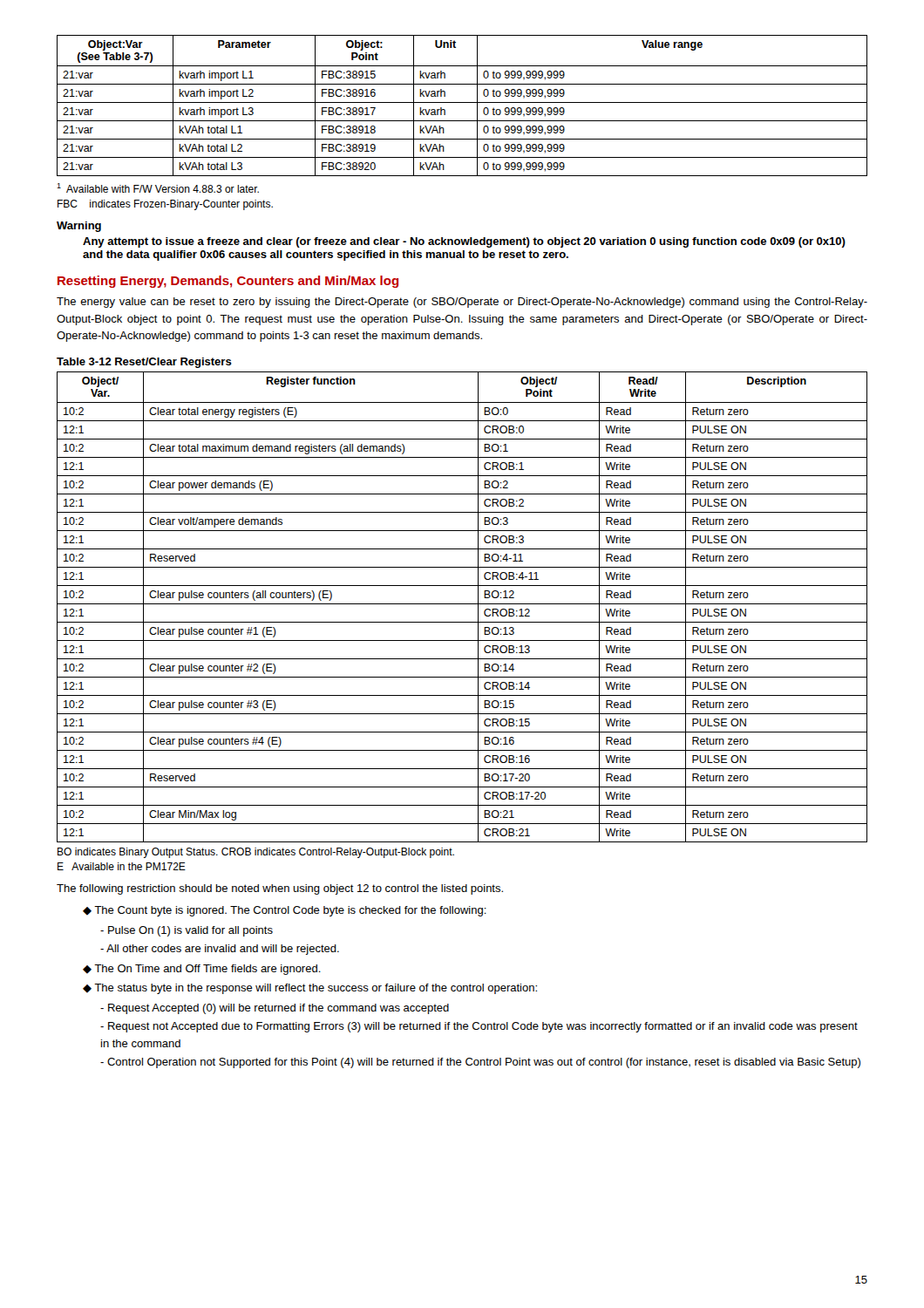Find the text starting "◆ The On Time and Off Time"
This screenshot has width=924, height=1308.
coord(202,968)
